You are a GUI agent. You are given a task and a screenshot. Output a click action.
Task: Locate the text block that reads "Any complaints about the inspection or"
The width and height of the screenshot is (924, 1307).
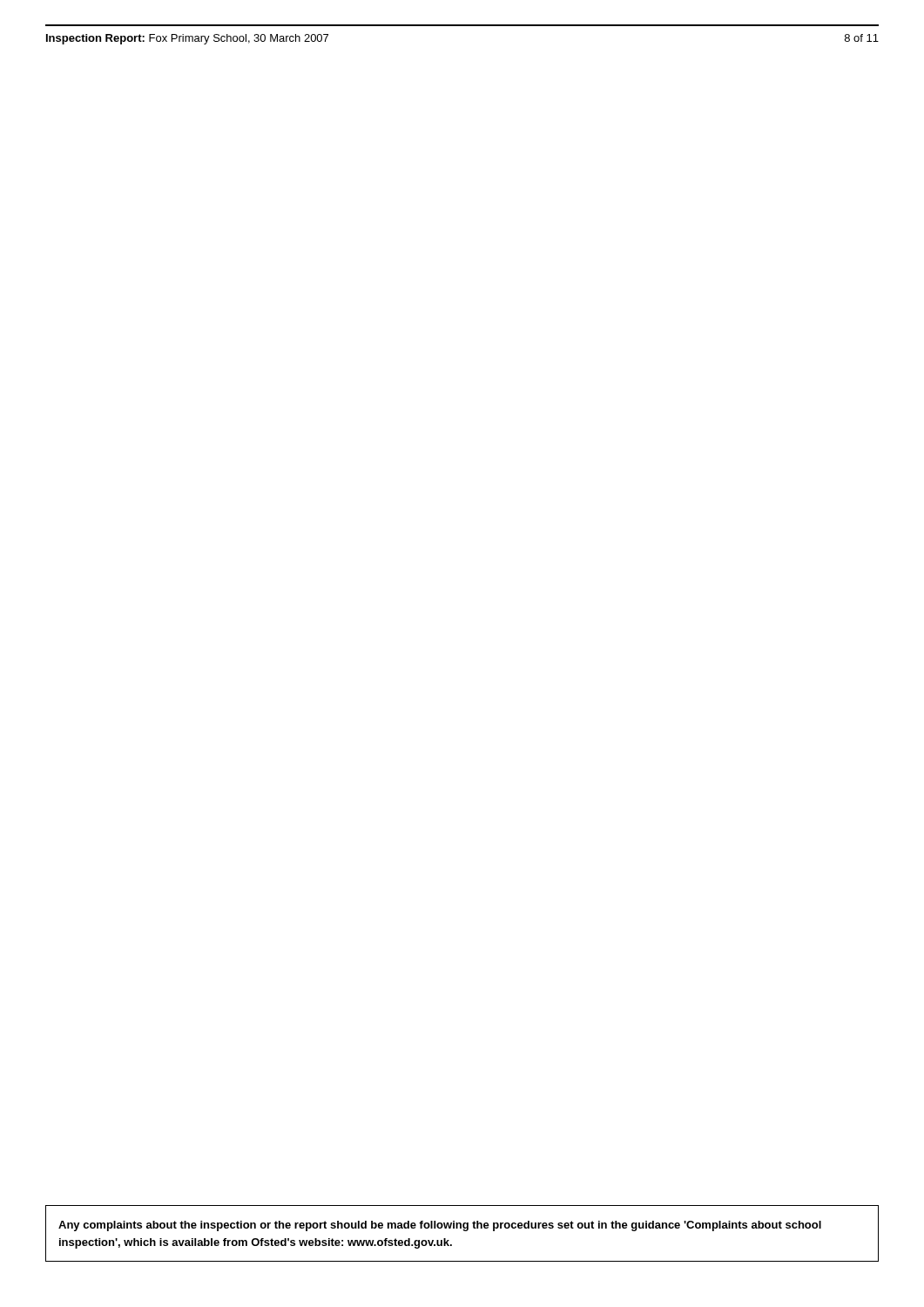click(x=462, y=1233)
